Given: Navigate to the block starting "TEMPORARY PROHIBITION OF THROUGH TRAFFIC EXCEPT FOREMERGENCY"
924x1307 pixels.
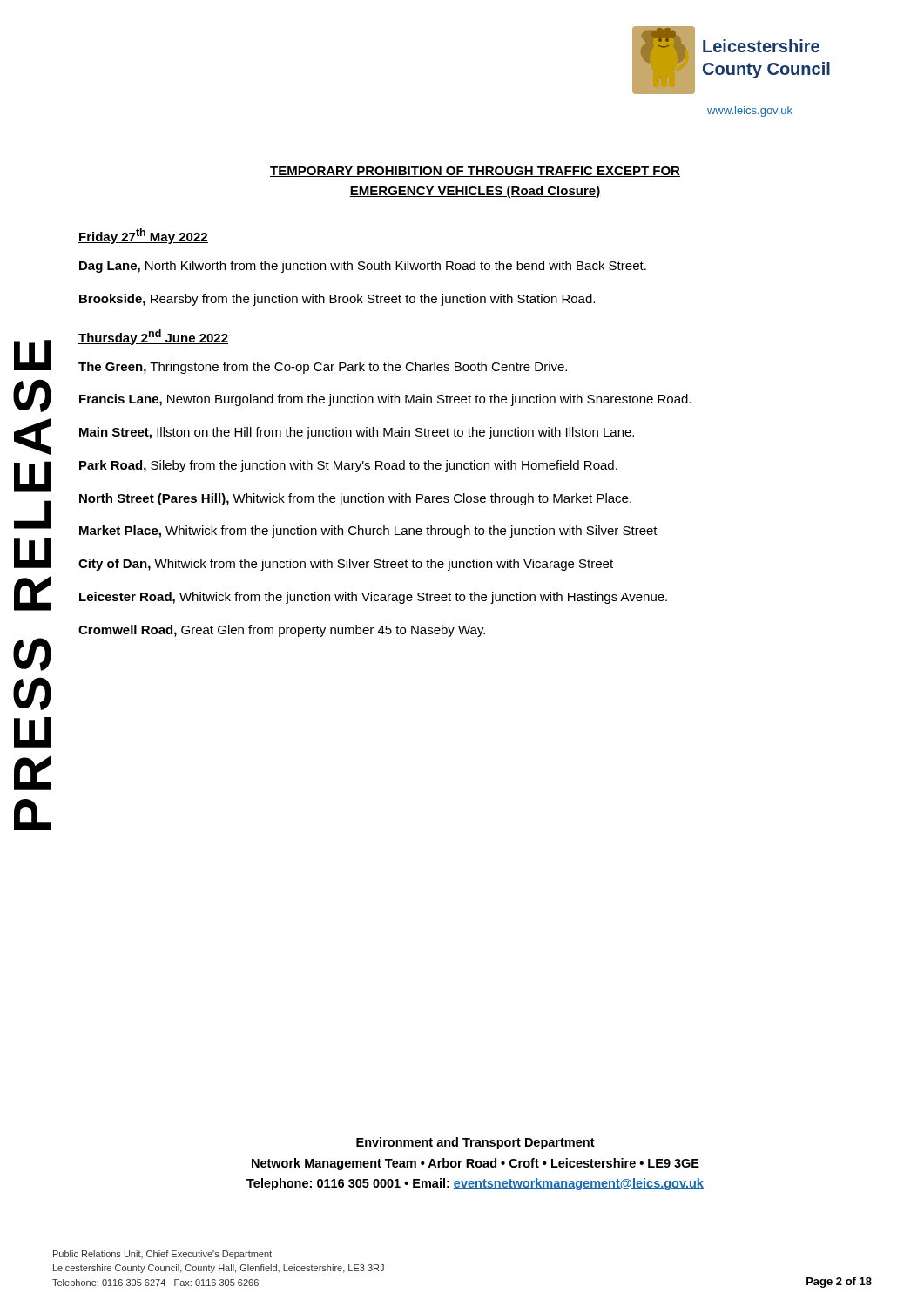Looking at the screenshot, I should tap(475, 180).
